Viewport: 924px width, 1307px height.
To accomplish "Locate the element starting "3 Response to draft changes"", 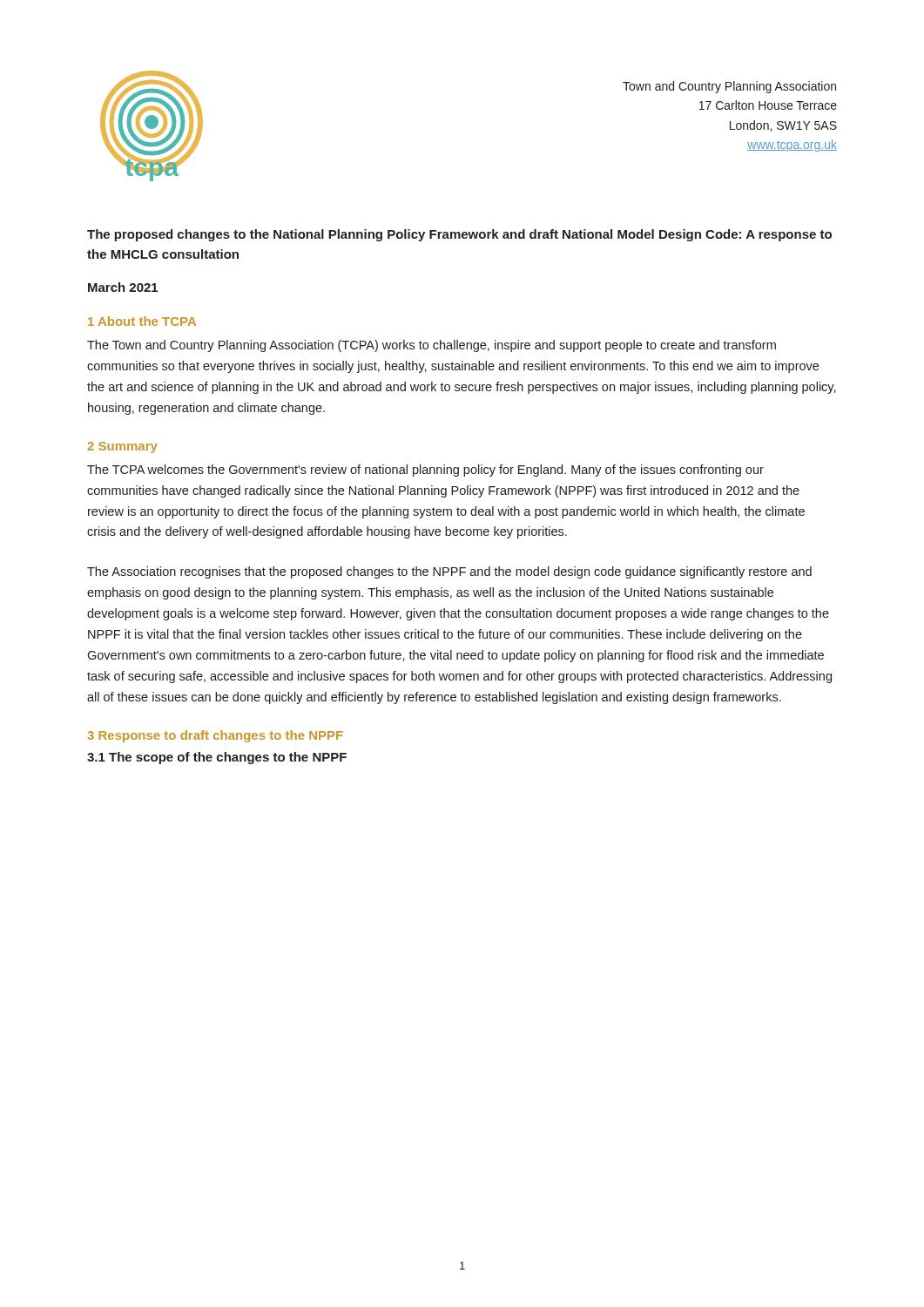I will click(x=215, y=735).
